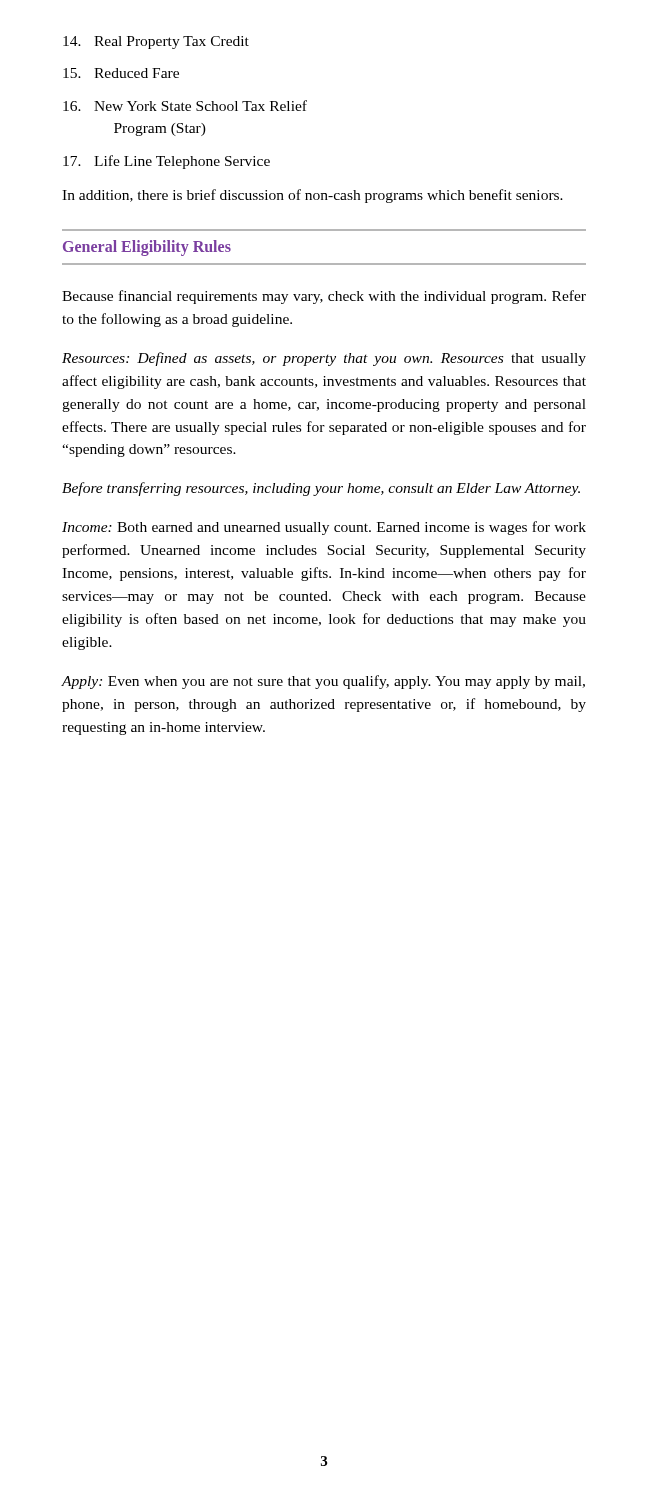Locate the block of text that opens with "Resources: Defined as"

pyautogui.click(x=324, y=403)
